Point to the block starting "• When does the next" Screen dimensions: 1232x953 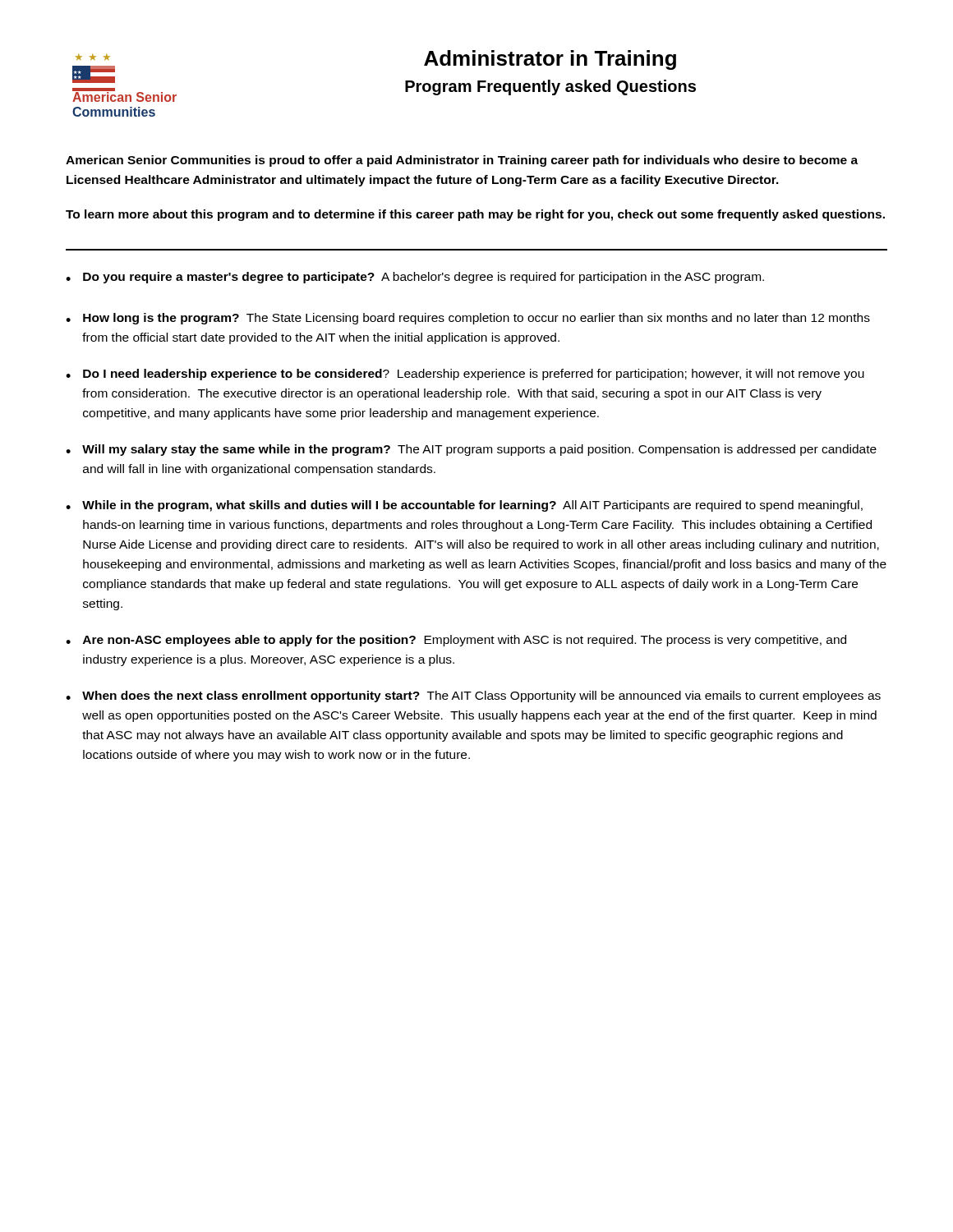(476, 725)
